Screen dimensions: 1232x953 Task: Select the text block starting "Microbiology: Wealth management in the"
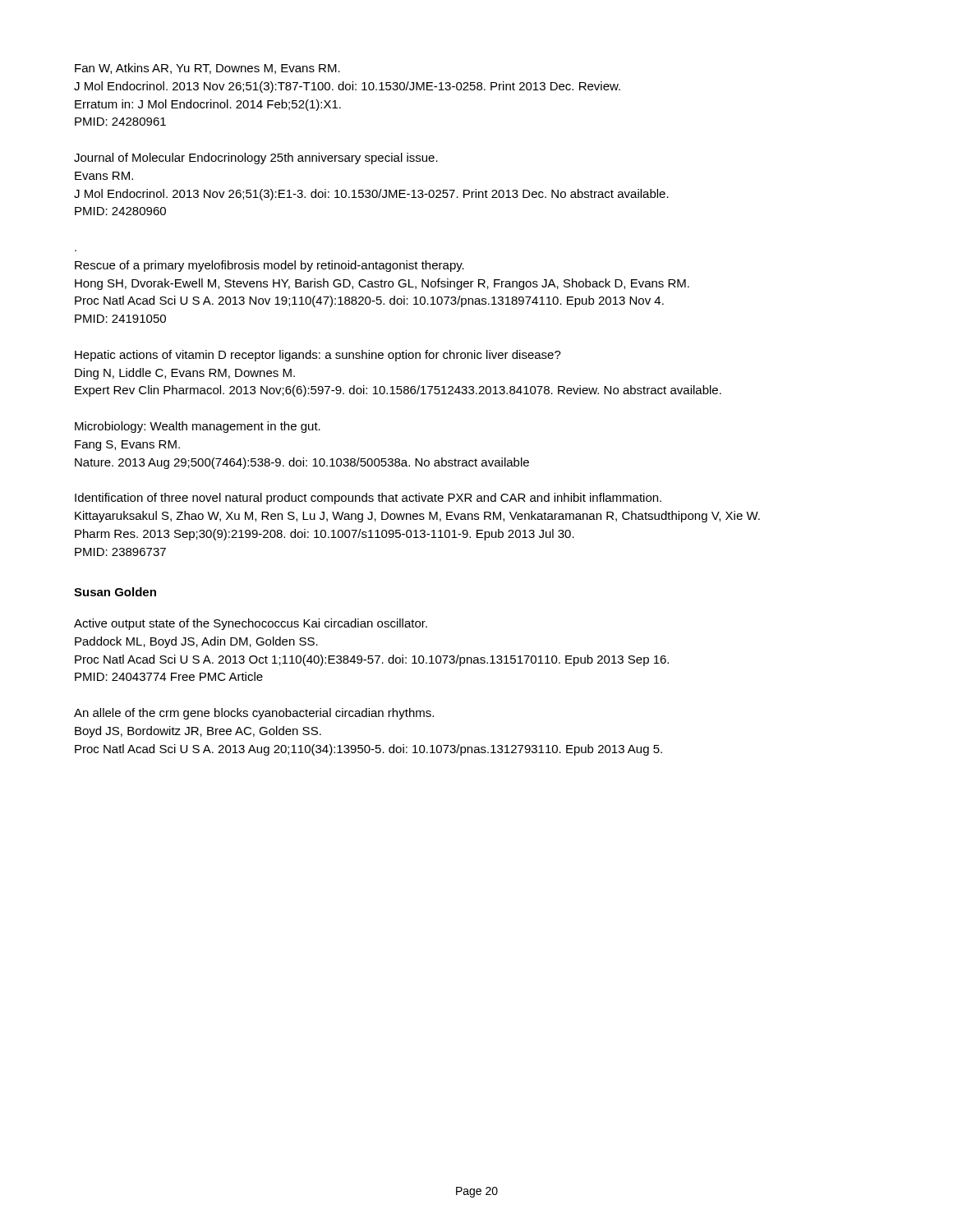click(x=302, y=444)
